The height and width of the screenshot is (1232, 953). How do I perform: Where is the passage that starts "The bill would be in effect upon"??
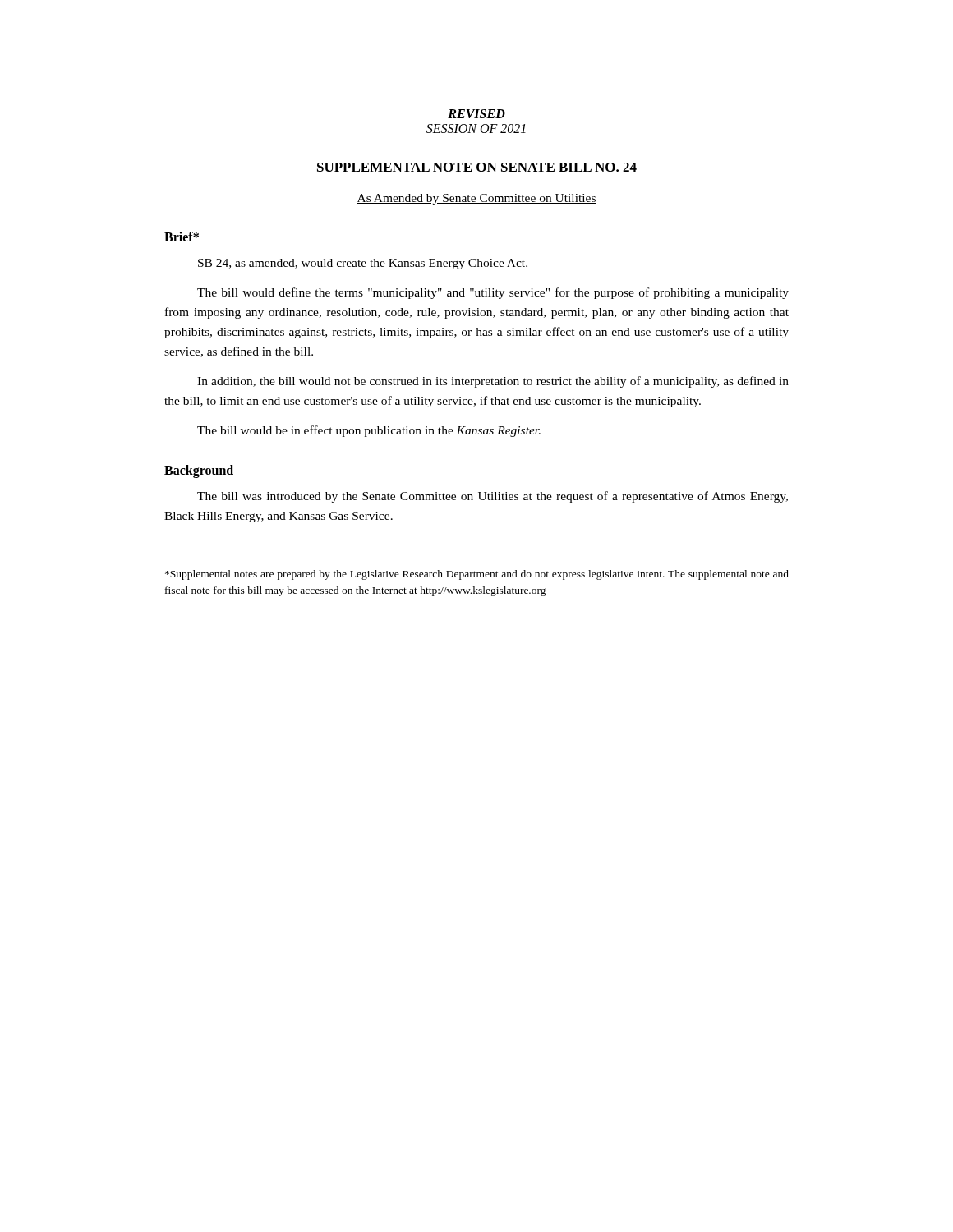(369, 430)
